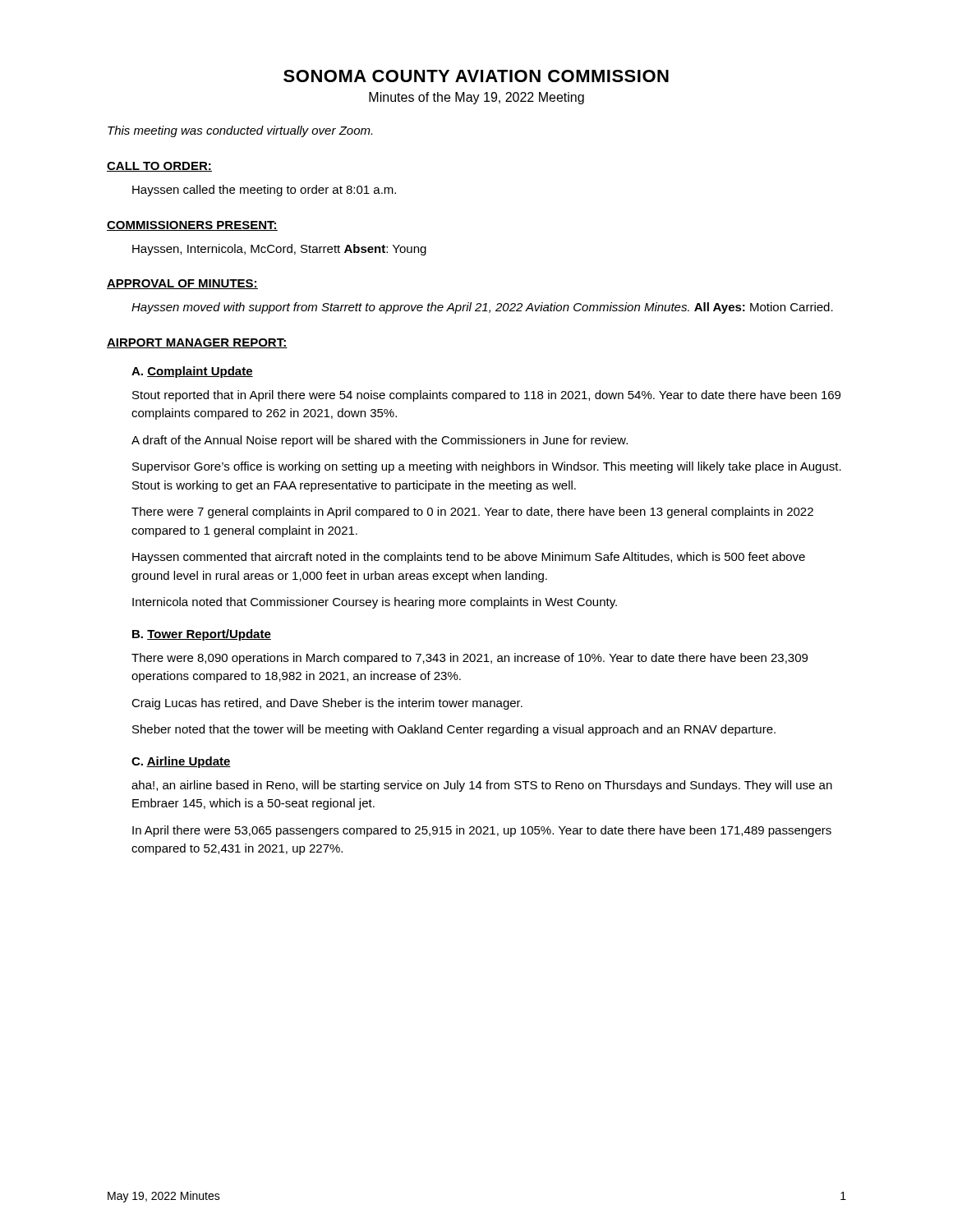Locate the text "C. Airline Update"
Viewport: 953px width, 1232px height.
point(181,761)
